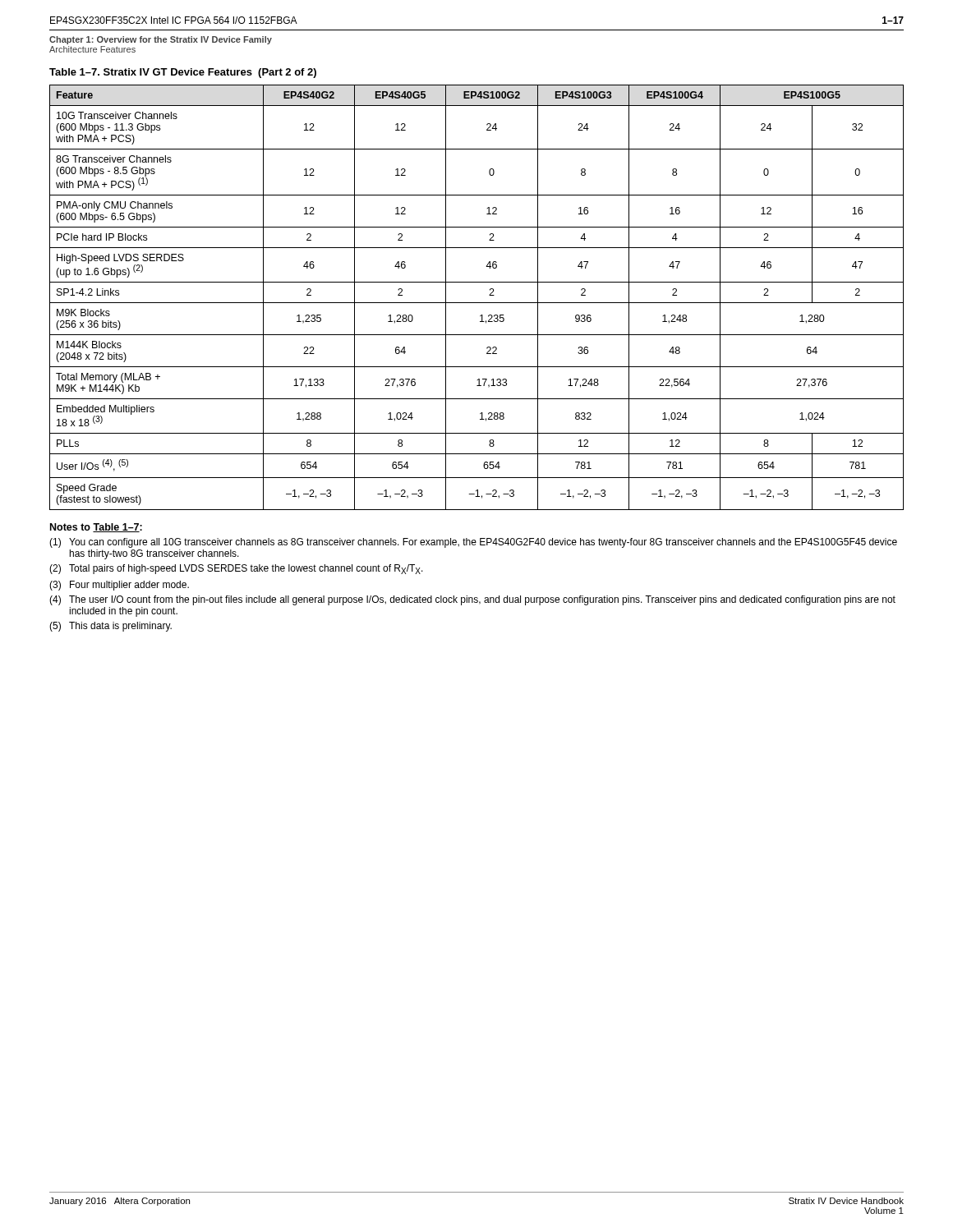The width and height of the screenshot is (953, 1232).
Task: Locate the table with the text "–1, –2, –3"
Action: pos(476,297)
